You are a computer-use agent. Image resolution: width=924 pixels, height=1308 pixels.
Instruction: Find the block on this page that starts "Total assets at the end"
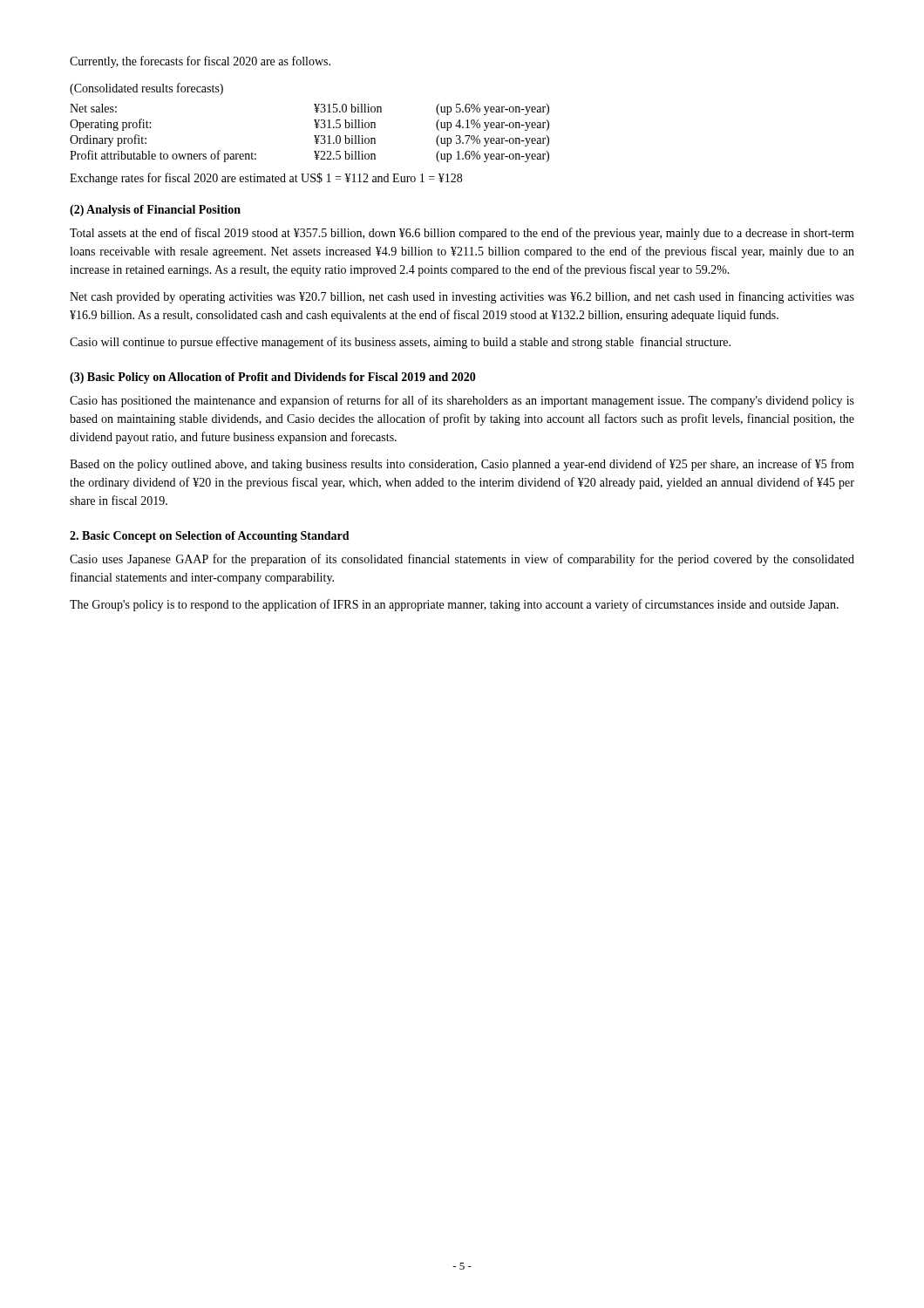click(x=462, y=252)
